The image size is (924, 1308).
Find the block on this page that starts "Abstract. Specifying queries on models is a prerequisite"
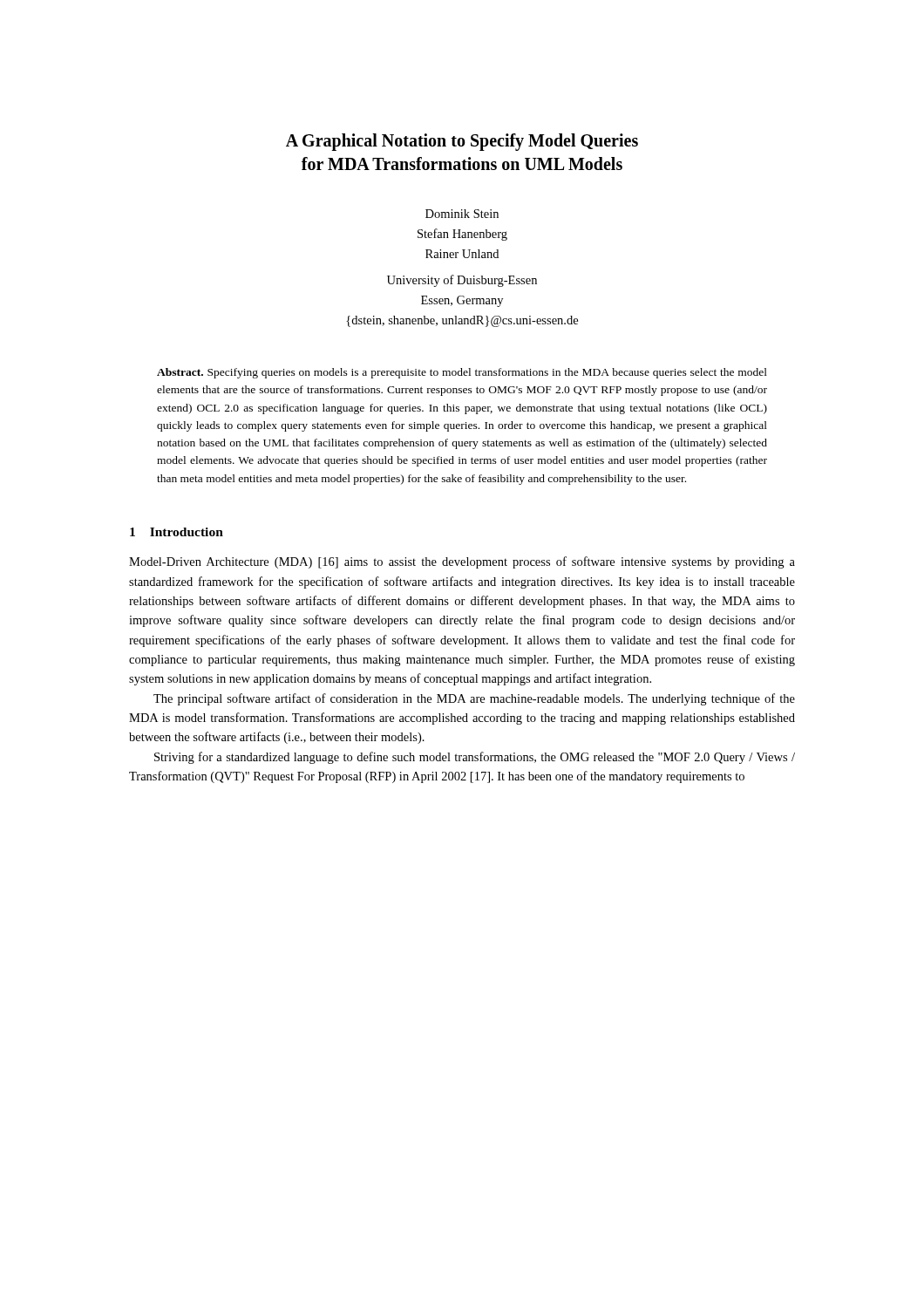coord(462,425)
